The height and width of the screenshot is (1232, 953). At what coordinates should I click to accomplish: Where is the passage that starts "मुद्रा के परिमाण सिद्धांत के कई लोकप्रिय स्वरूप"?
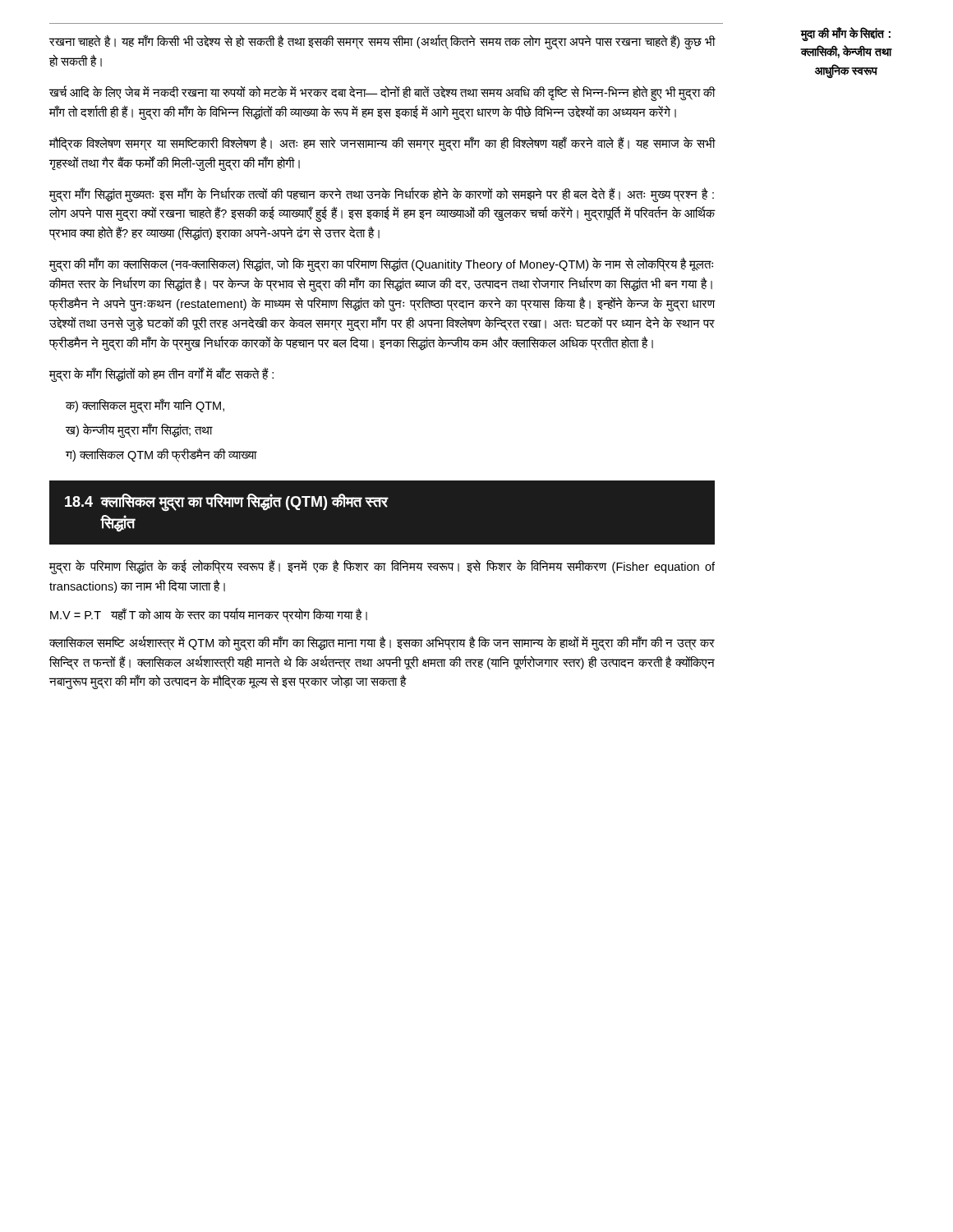click(x=382, y=576)
